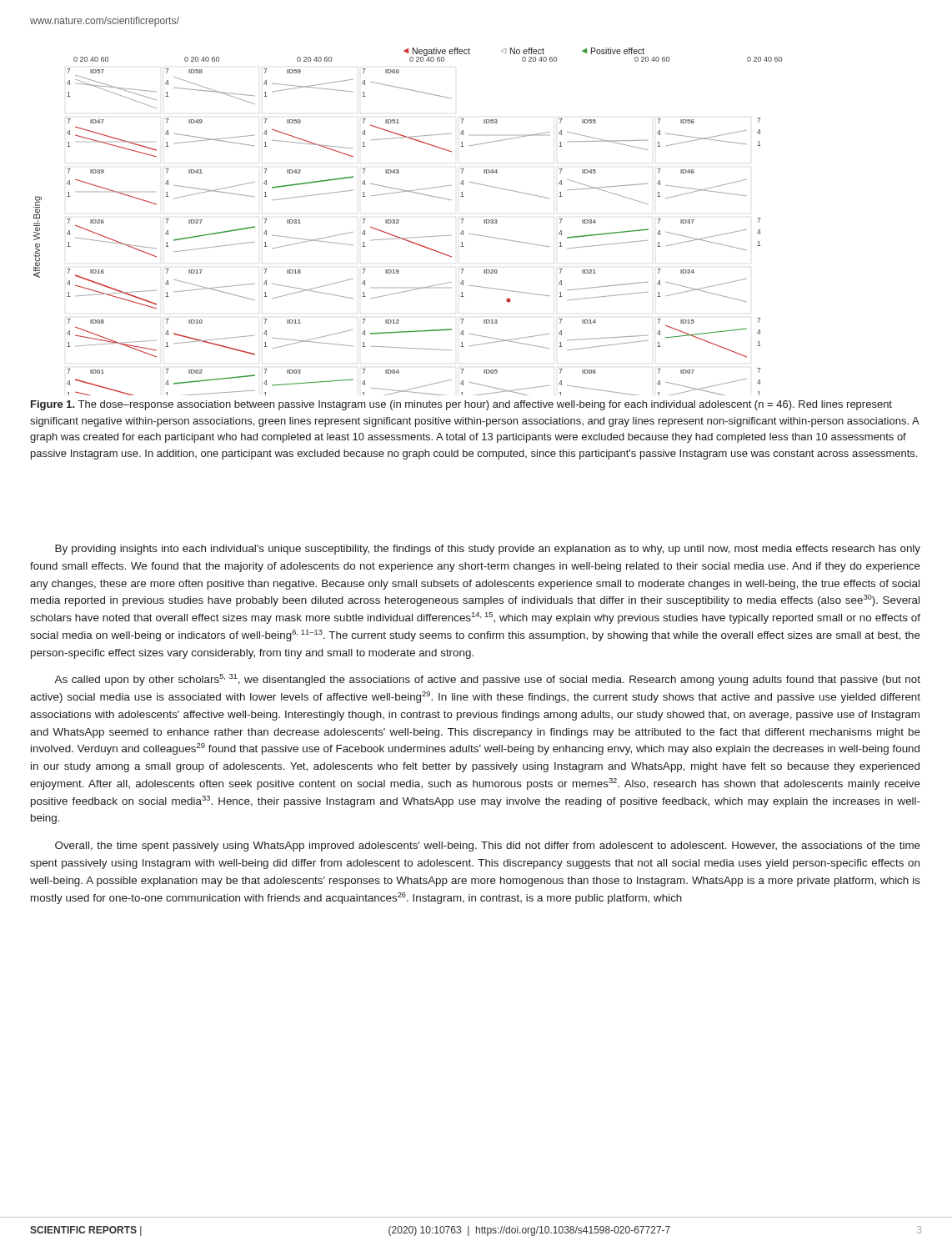The height and width of the screenshot is (1251, 952).
Task: Find the block on this page that starts "By providing insights"
Action: click(x=475, y=724)
